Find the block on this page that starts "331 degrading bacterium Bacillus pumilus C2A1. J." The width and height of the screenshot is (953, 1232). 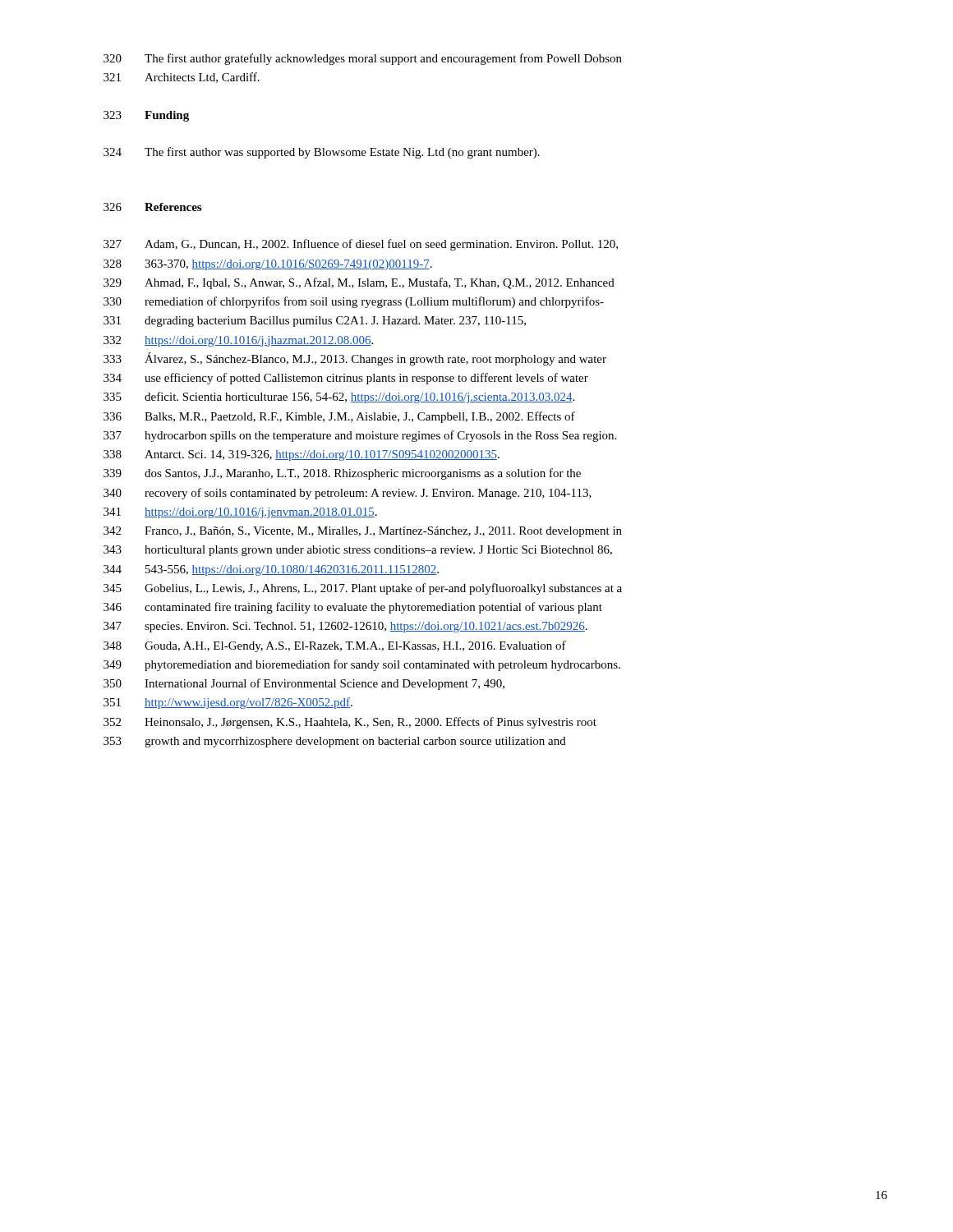point(485,321)
